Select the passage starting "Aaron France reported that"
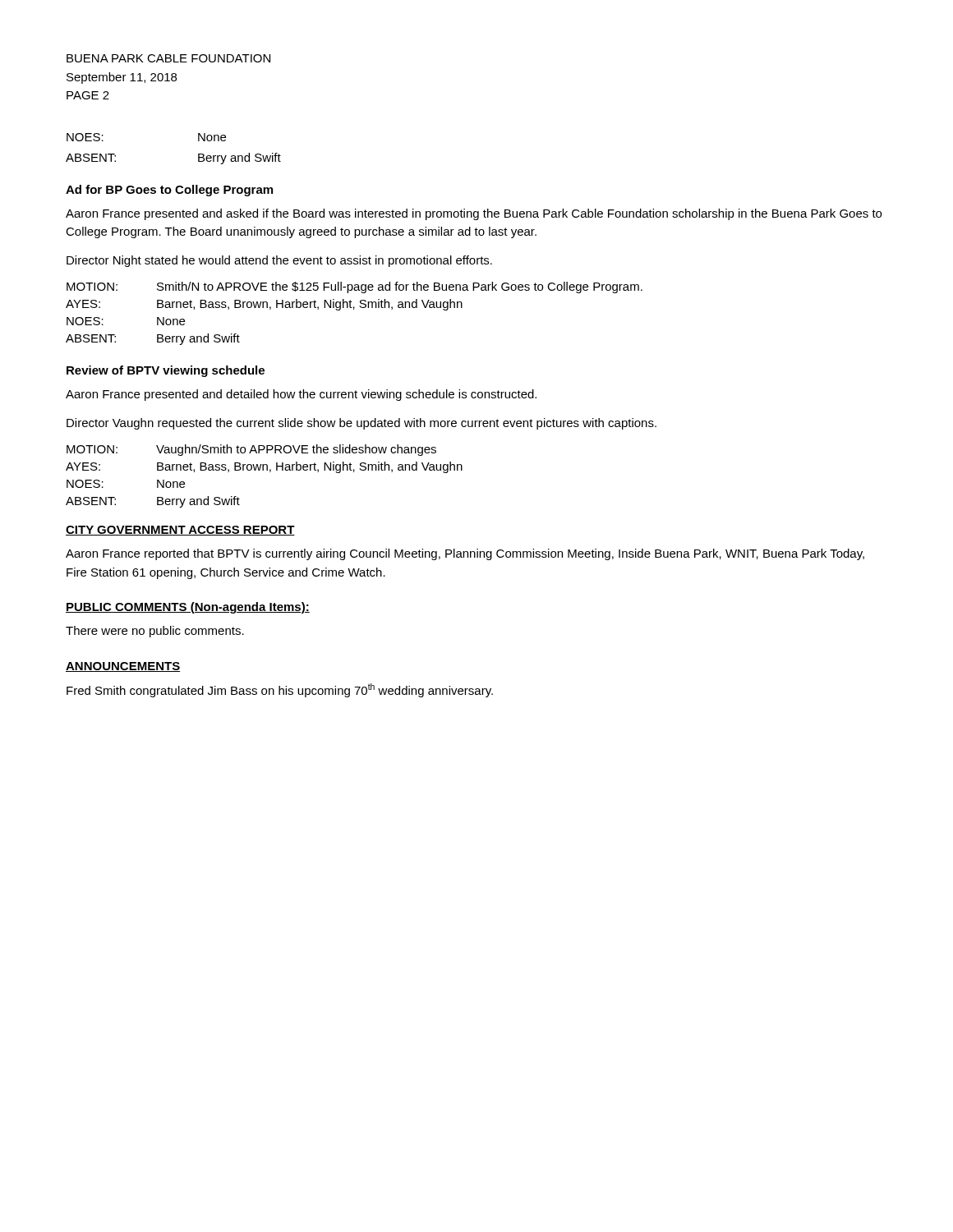Image resolution: width=953 pixels, height=1232 pixels. point(466,562)
